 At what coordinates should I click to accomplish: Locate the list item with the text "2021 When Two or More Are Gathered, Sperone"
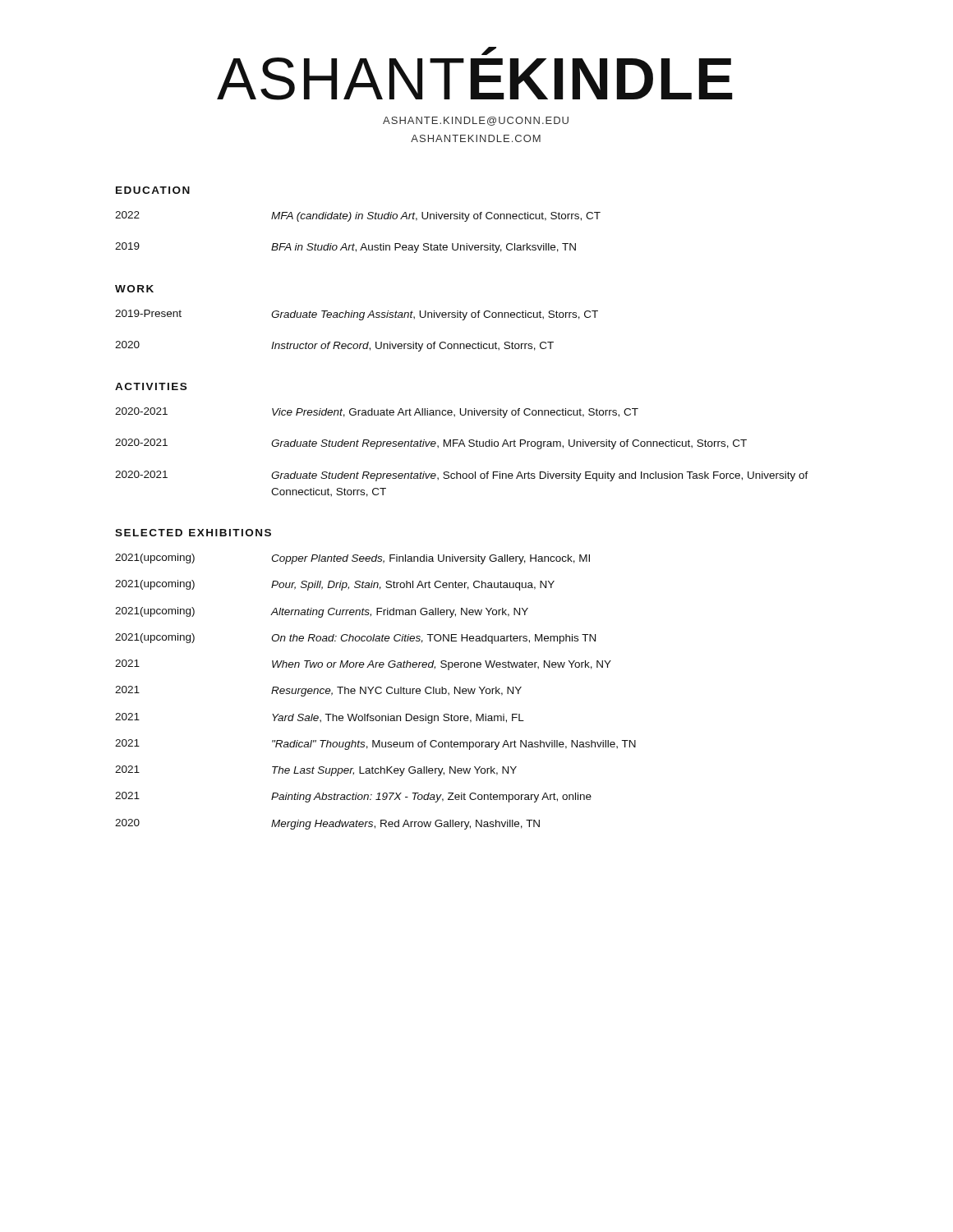pyautogui.click(x=493, y=665)
